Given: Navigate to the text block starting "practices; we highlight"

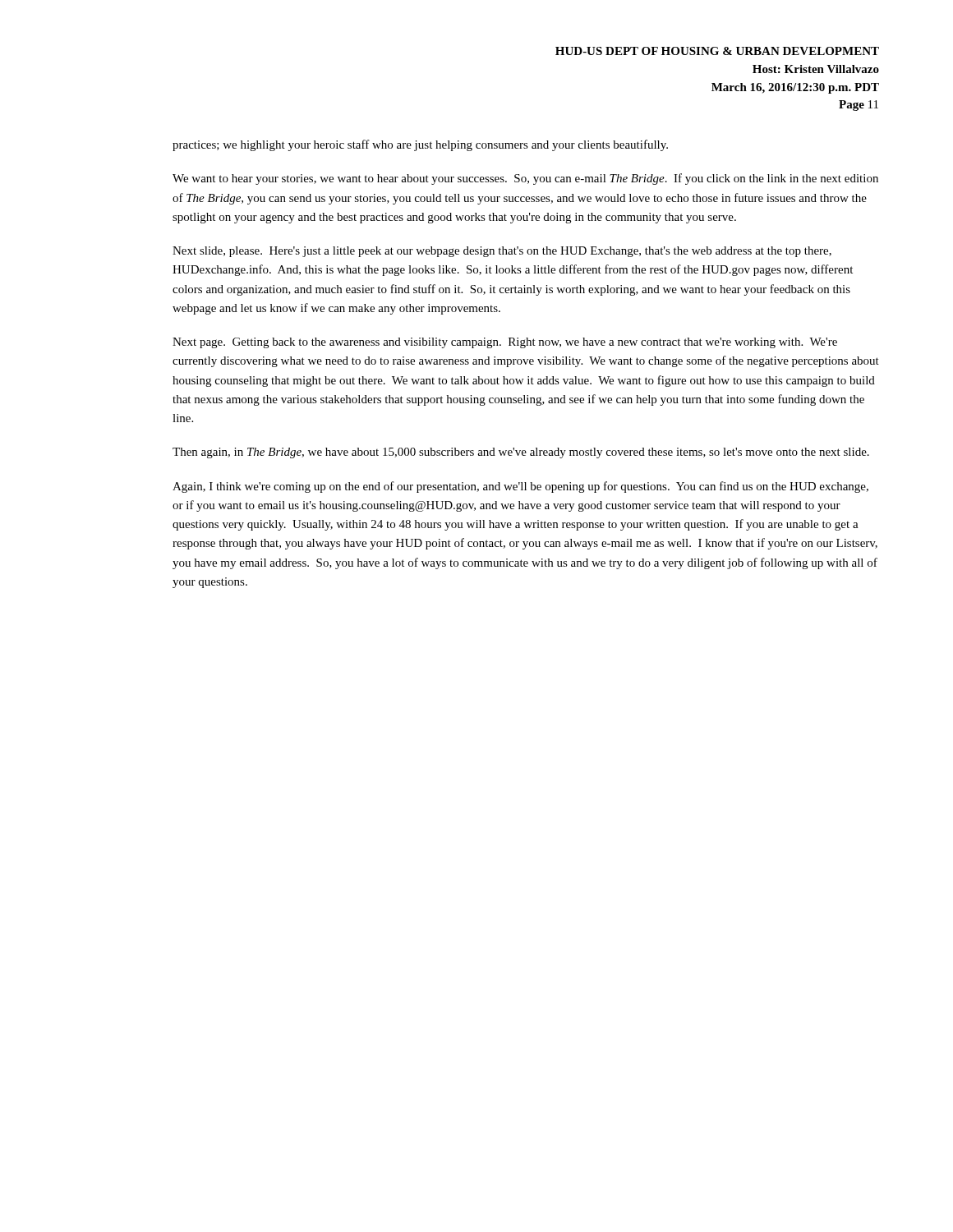Looking at the screenshot, I should click(421, 145).
